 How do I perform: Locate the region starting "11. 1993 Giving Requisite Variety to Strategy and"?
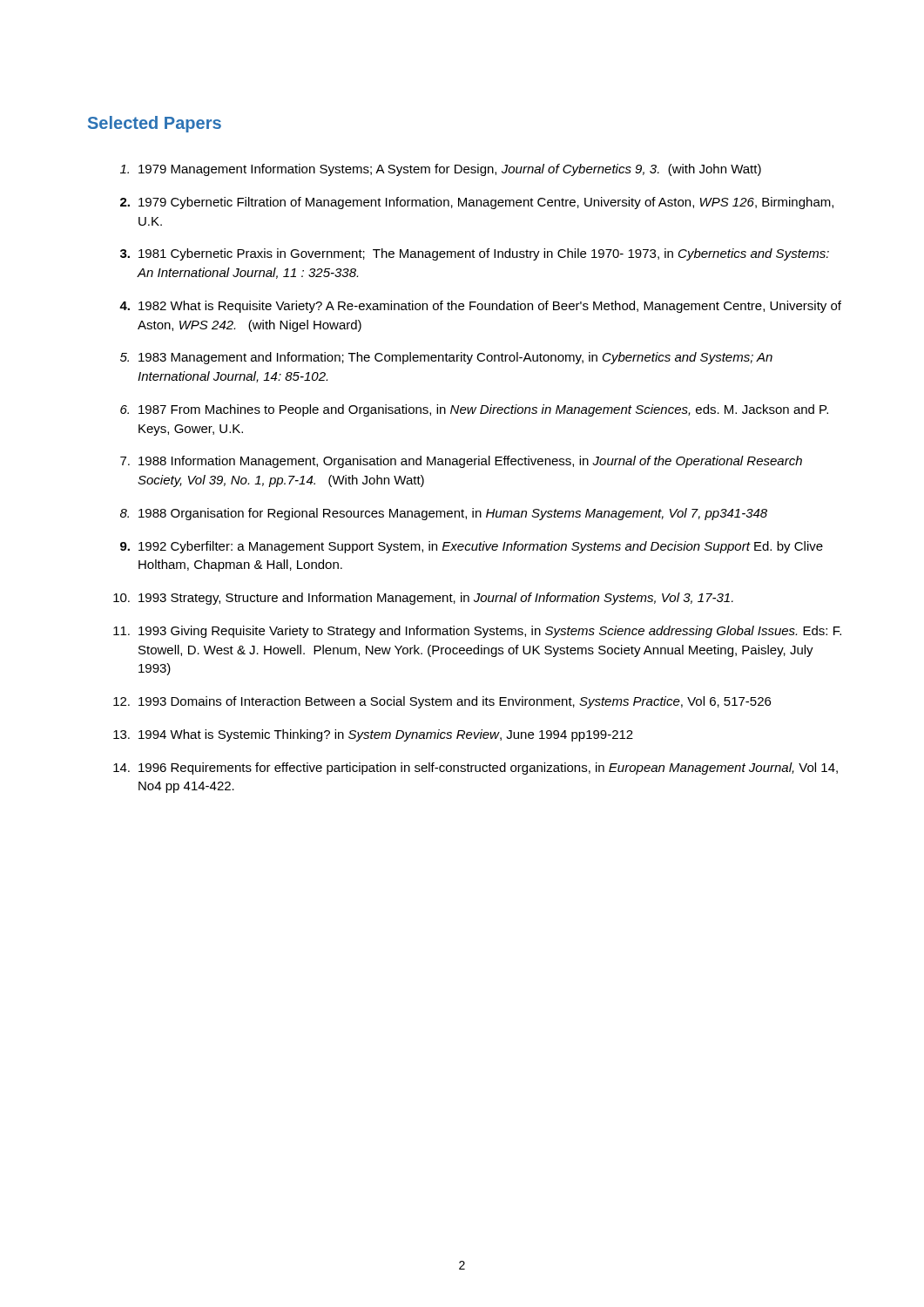point(466,650)
